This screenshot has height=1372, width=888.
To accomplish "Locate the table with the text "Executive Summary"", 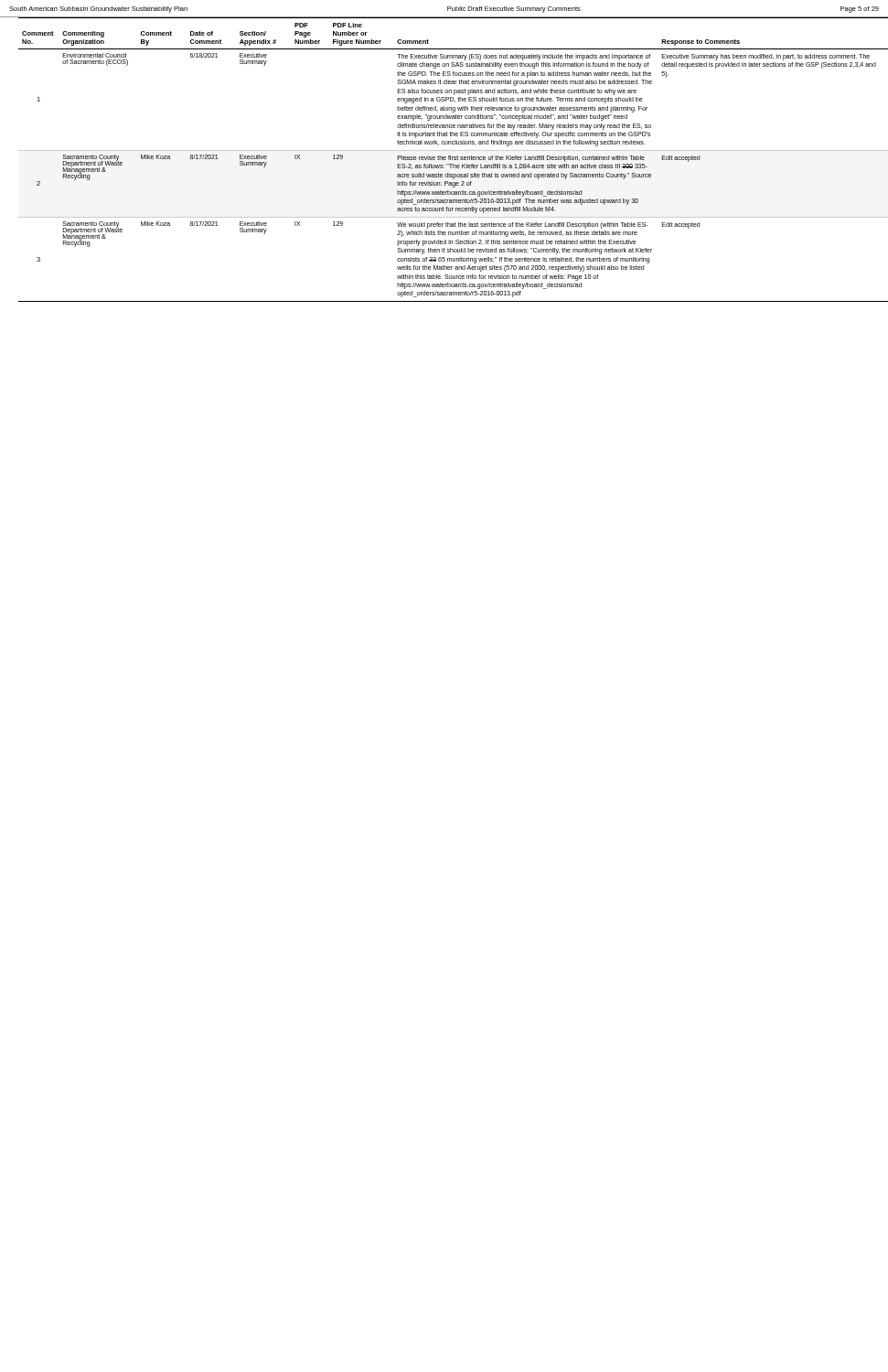I will tap(444, 160).
